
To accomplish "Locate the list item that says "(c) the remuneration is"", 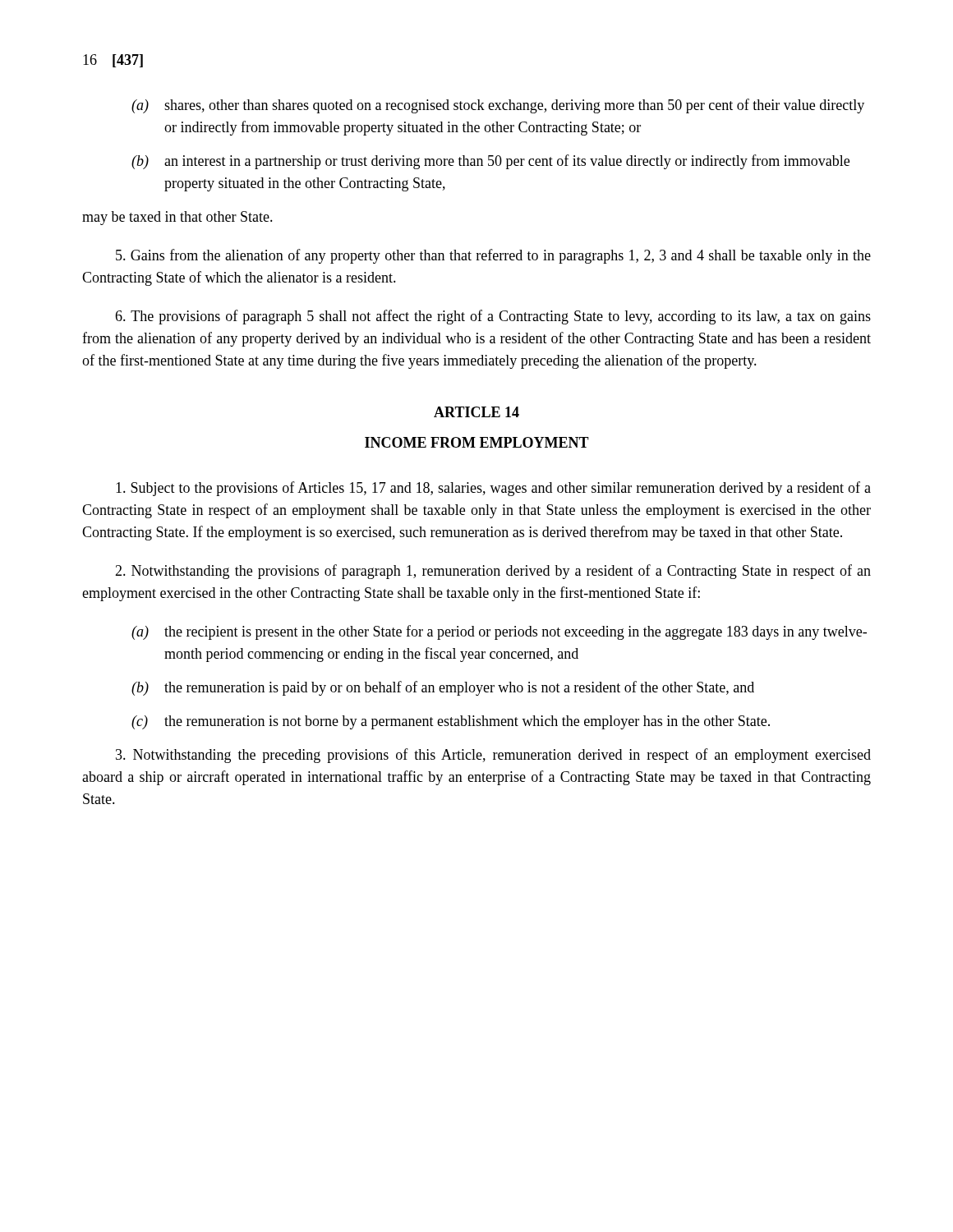I will pyautogui.click(x=501, y=722).
